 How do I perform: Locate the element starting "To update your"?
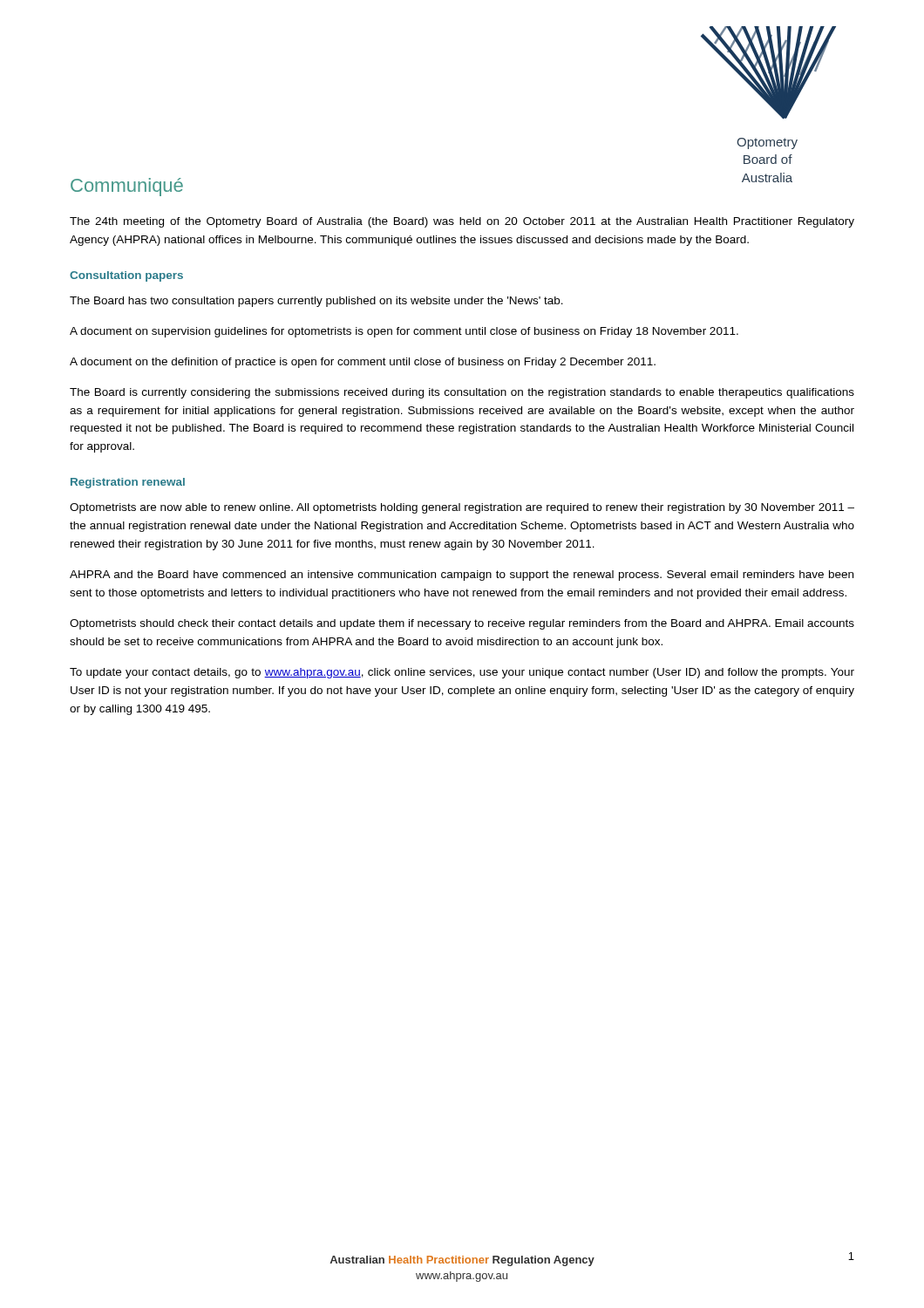(x=462, y=690)
